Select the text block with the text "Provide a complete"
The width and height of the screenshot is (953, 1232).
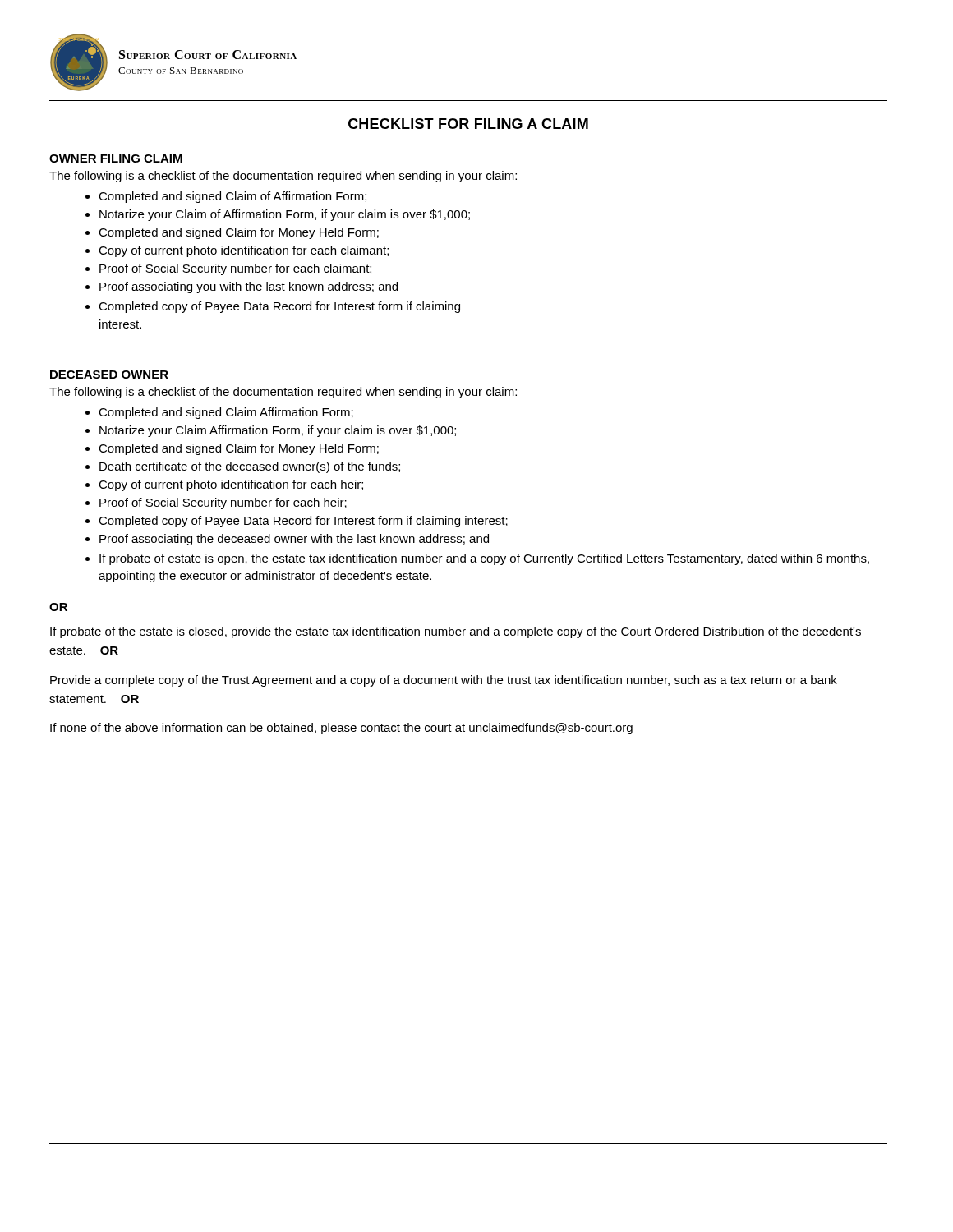[x=468, y=689]
